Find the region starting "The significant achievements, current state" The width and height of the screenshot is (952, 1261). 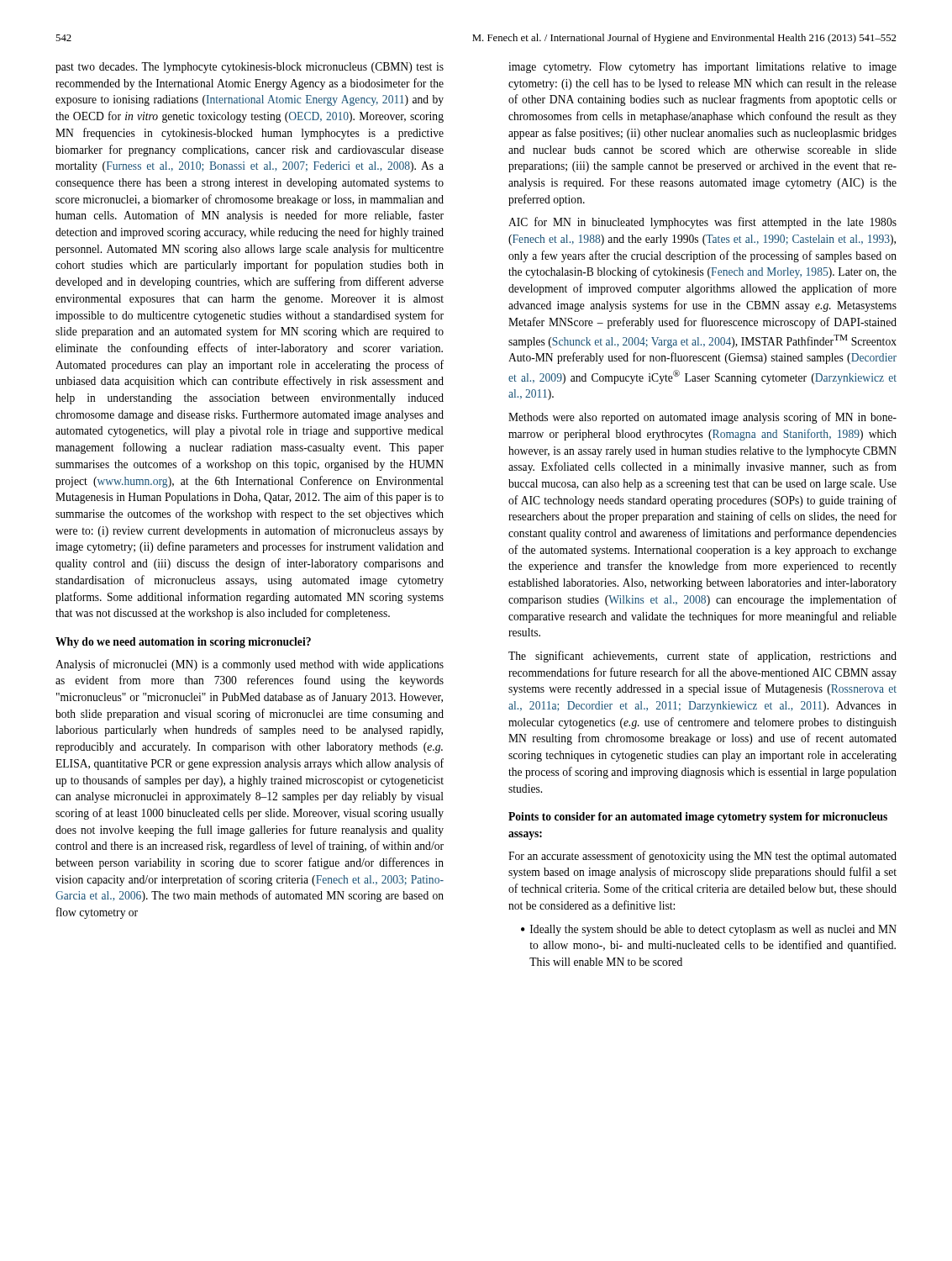[702, 723]
